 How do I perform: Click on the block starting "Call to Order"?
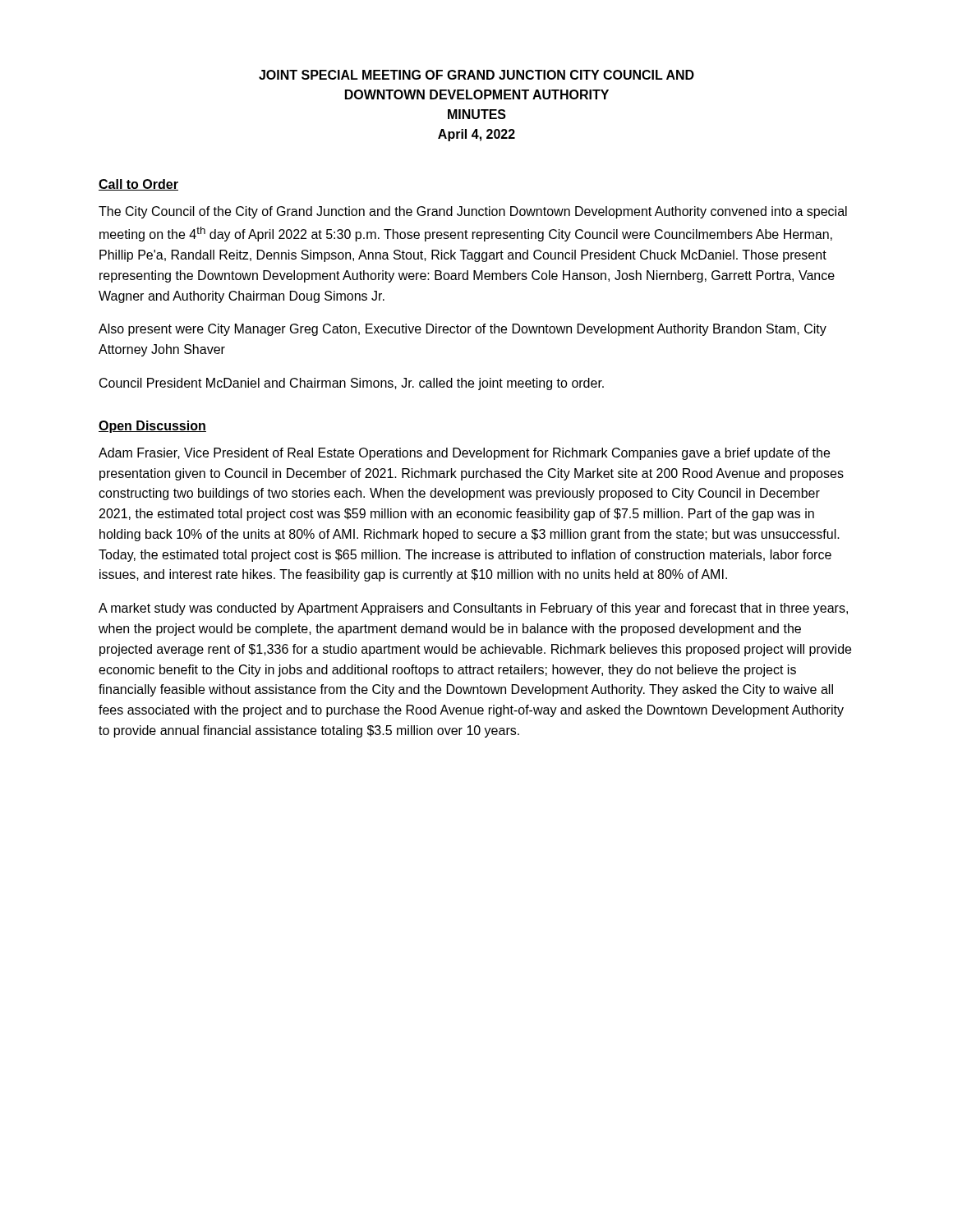(x=138, y=184)
